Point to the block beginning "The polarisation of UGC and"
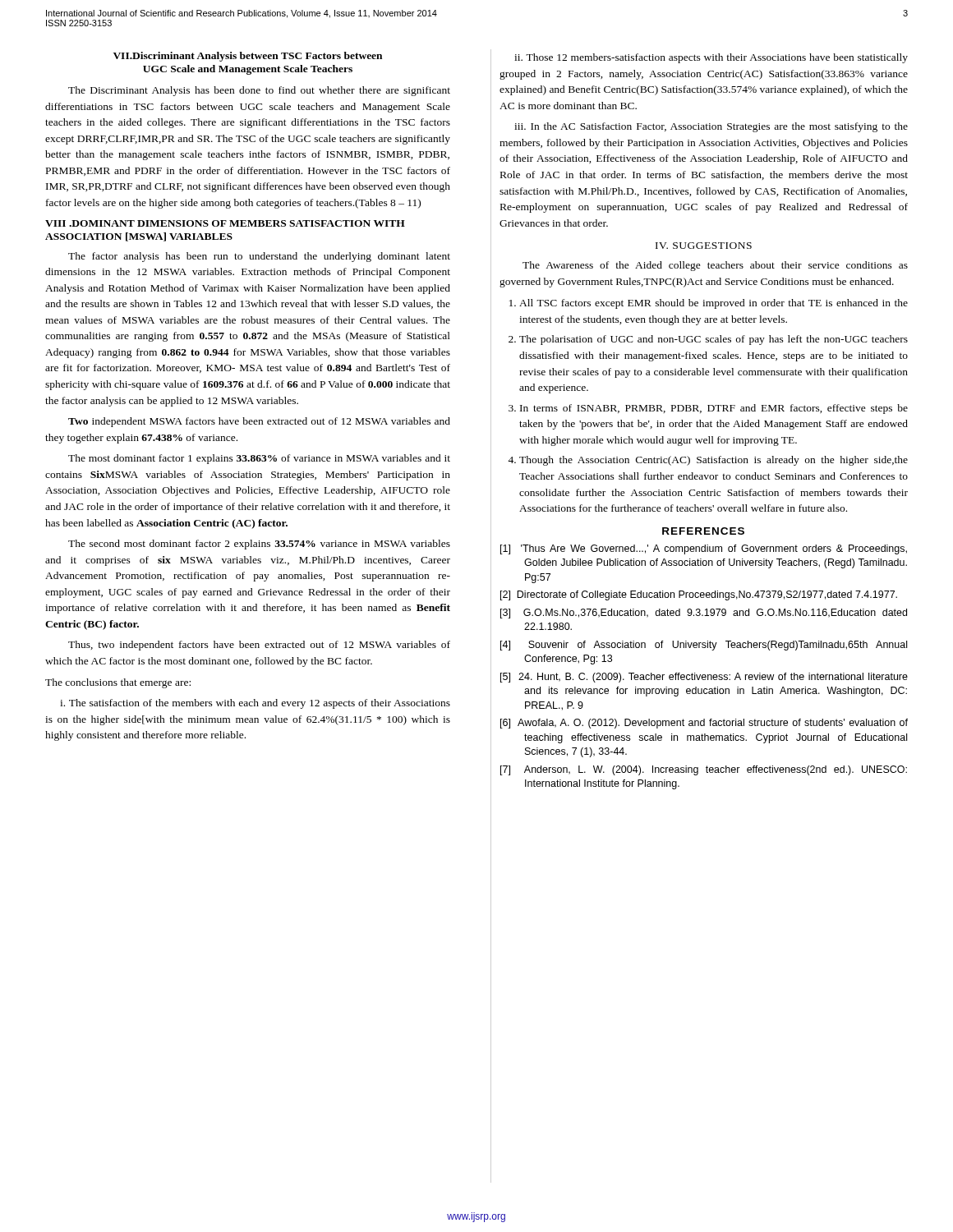 point(714,363)
